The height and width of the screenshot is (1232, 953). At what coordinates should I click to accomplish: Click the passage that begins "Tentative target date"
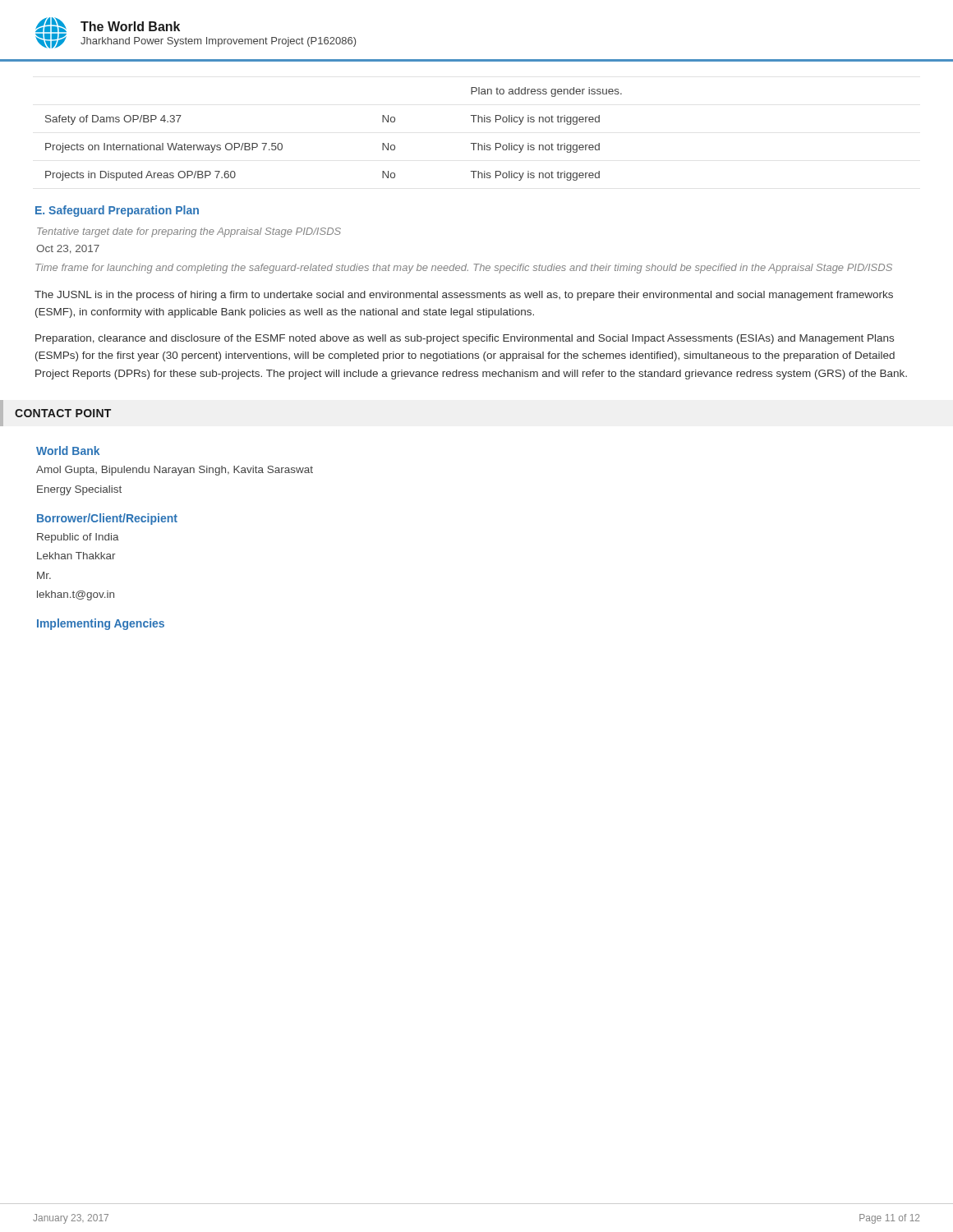click(189, 231)
